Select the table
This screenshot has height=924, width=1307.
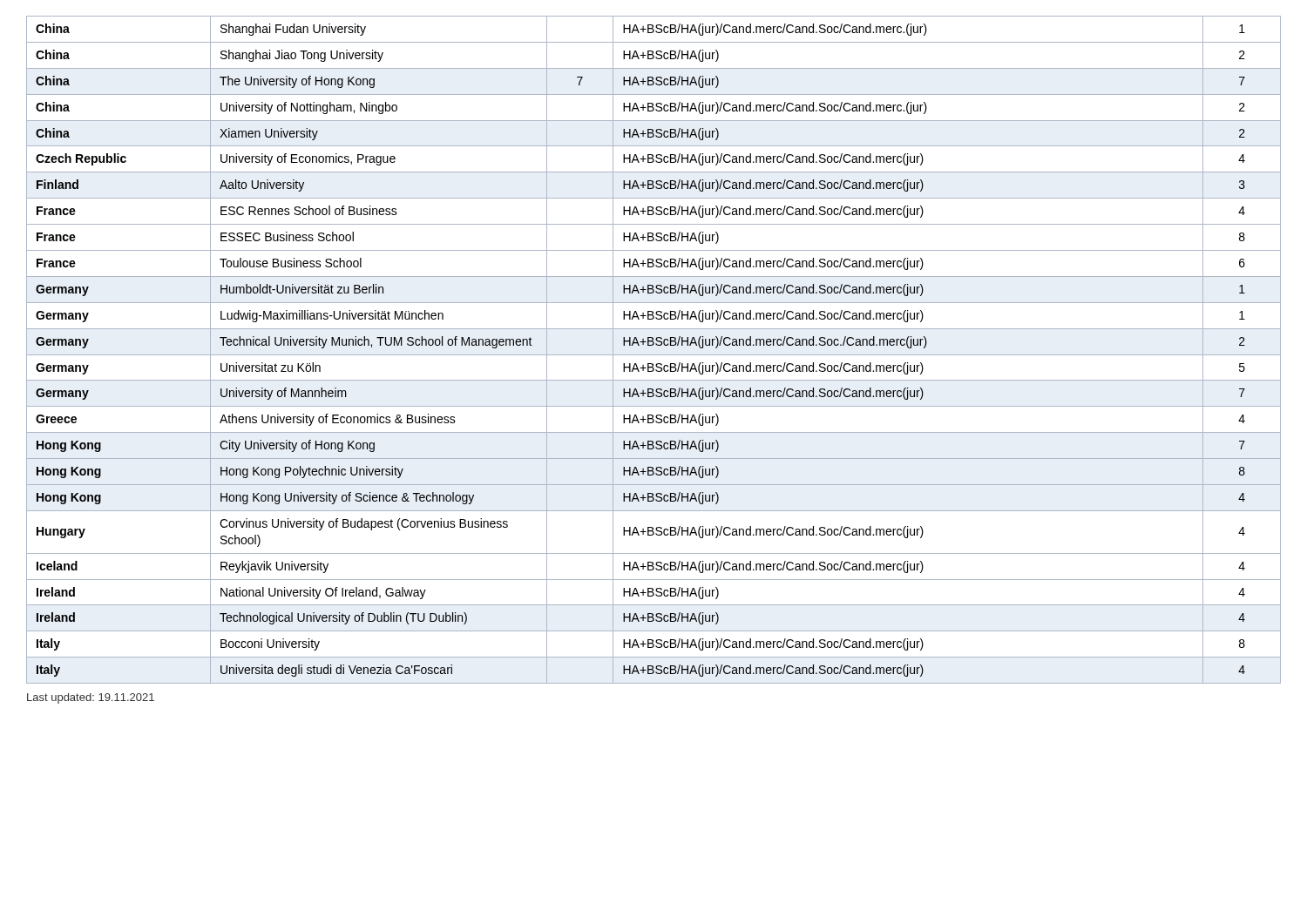(654, 350)
